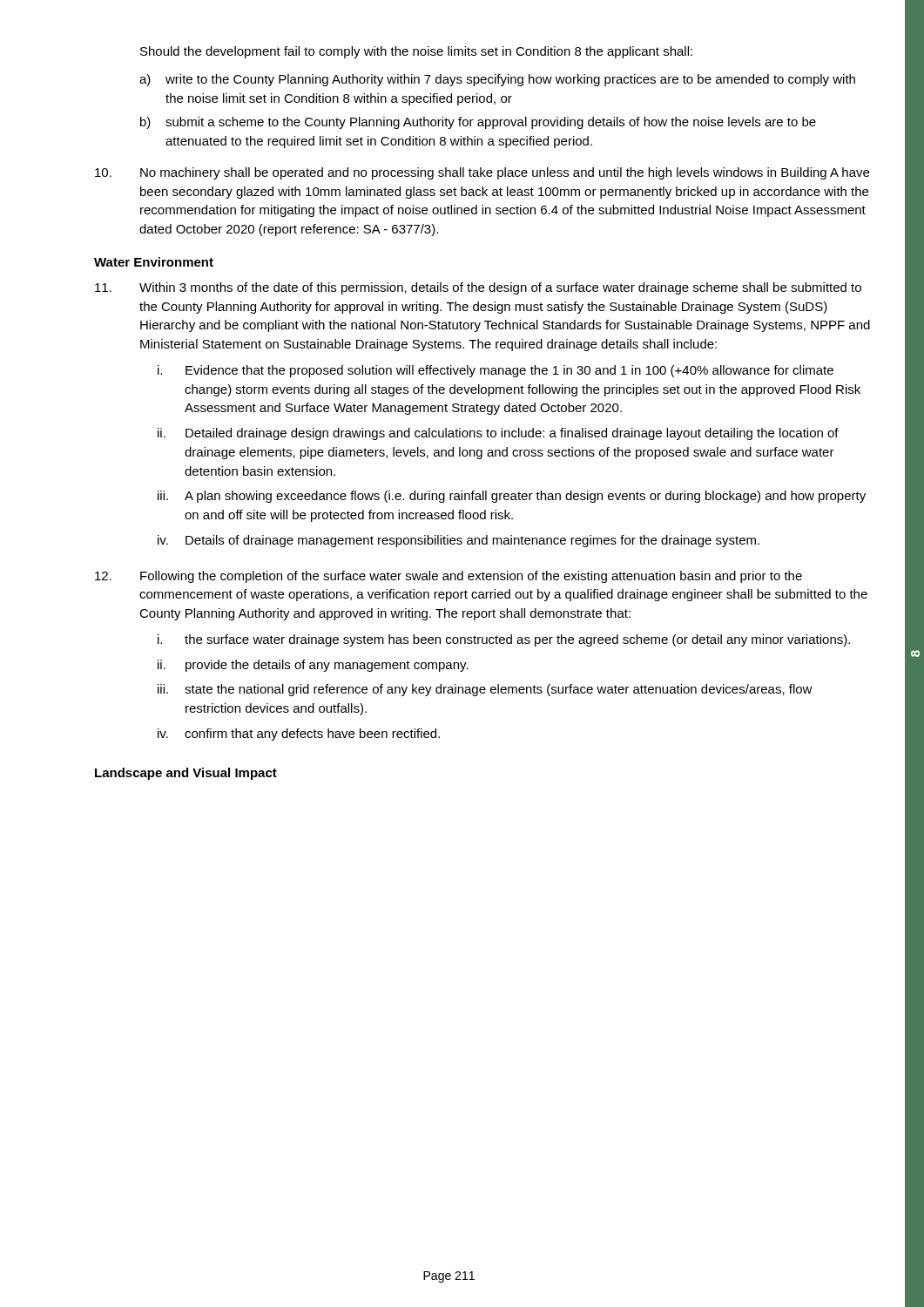Where is the passage that starts "12. Following the completion of the surface"?

tap(449, 577)
